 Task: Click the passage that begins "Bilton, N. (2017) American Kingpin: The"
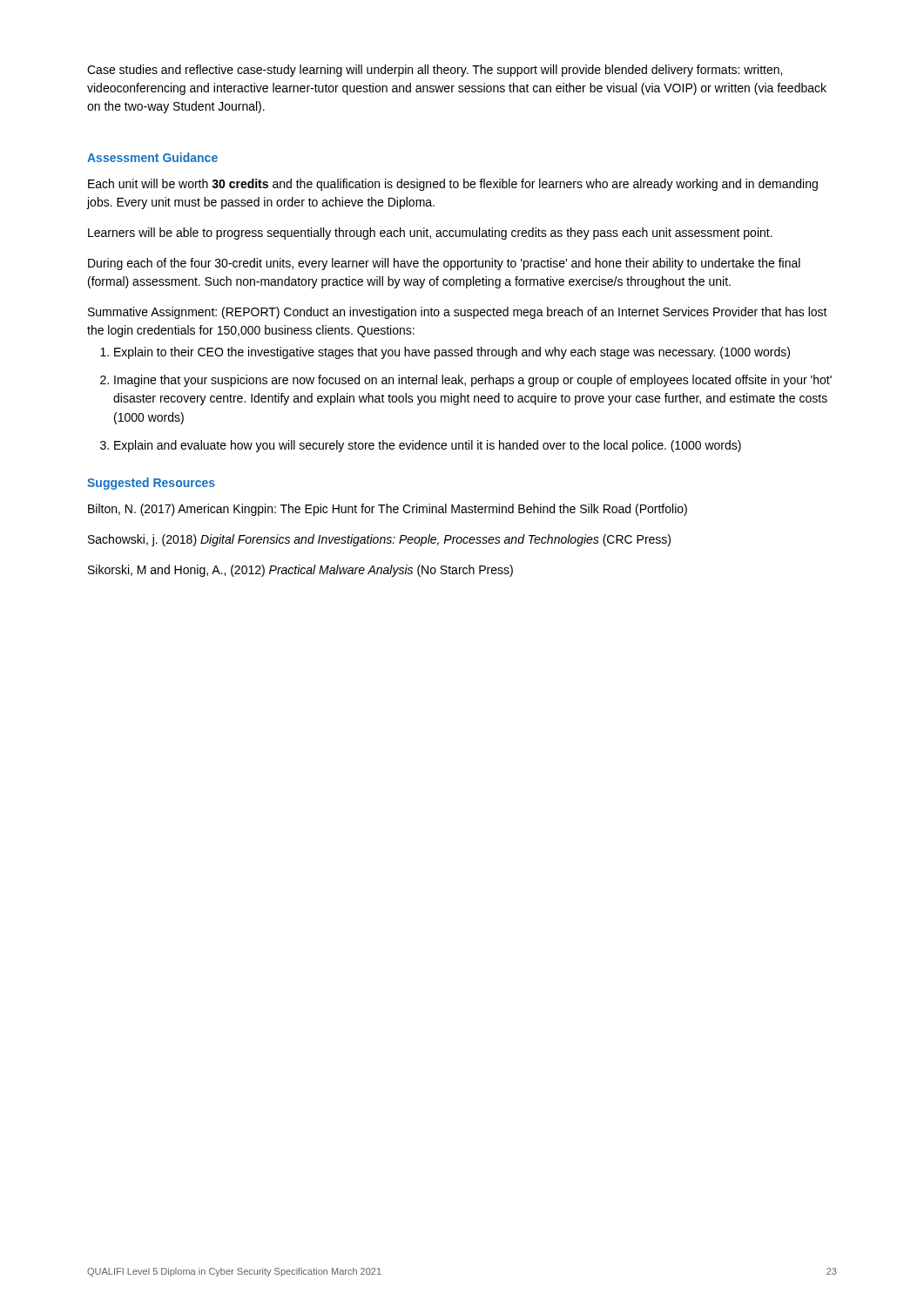click(x=462, y=510)
